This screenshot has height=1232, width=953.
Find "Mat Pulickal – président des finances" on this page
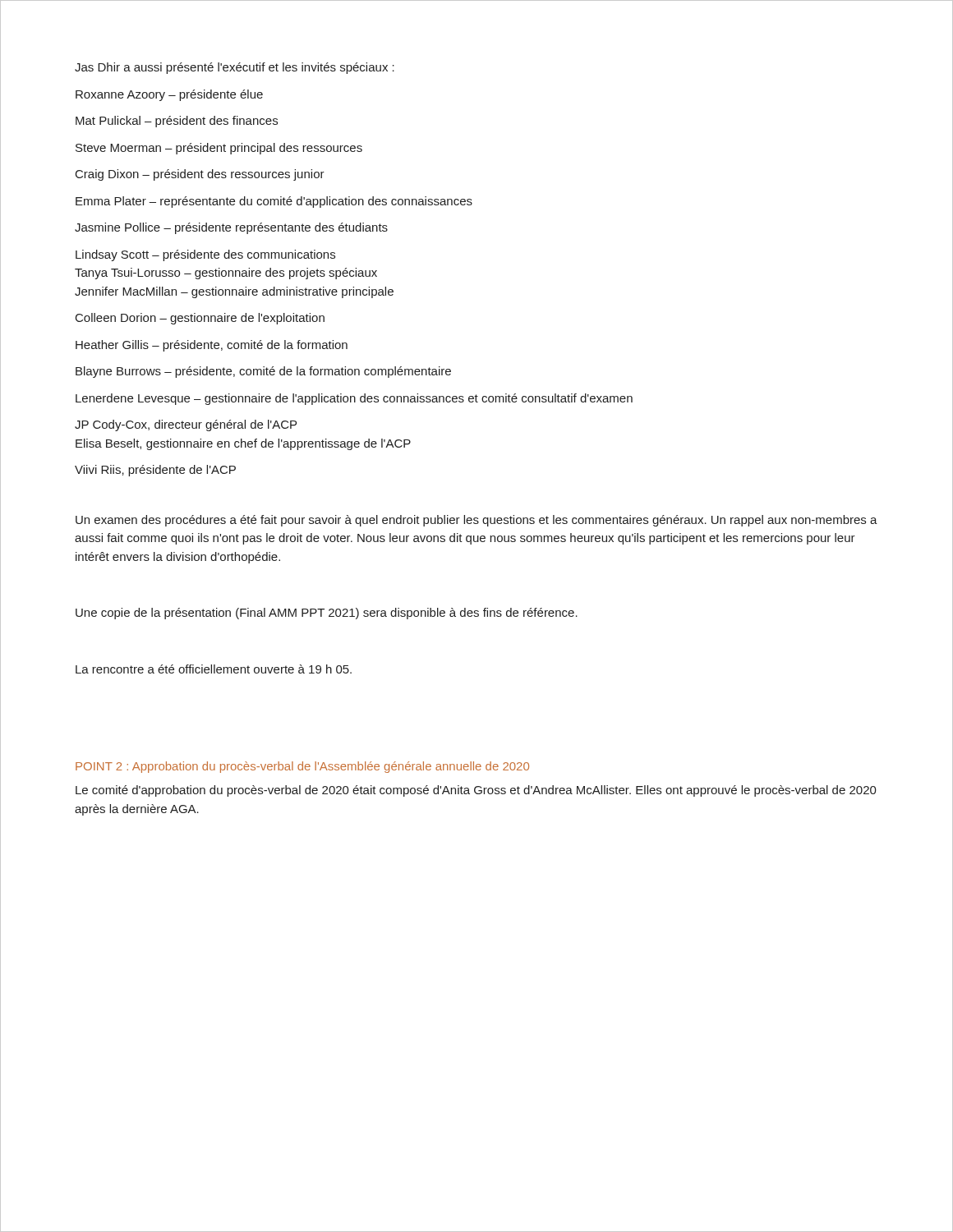click(176, 120)
